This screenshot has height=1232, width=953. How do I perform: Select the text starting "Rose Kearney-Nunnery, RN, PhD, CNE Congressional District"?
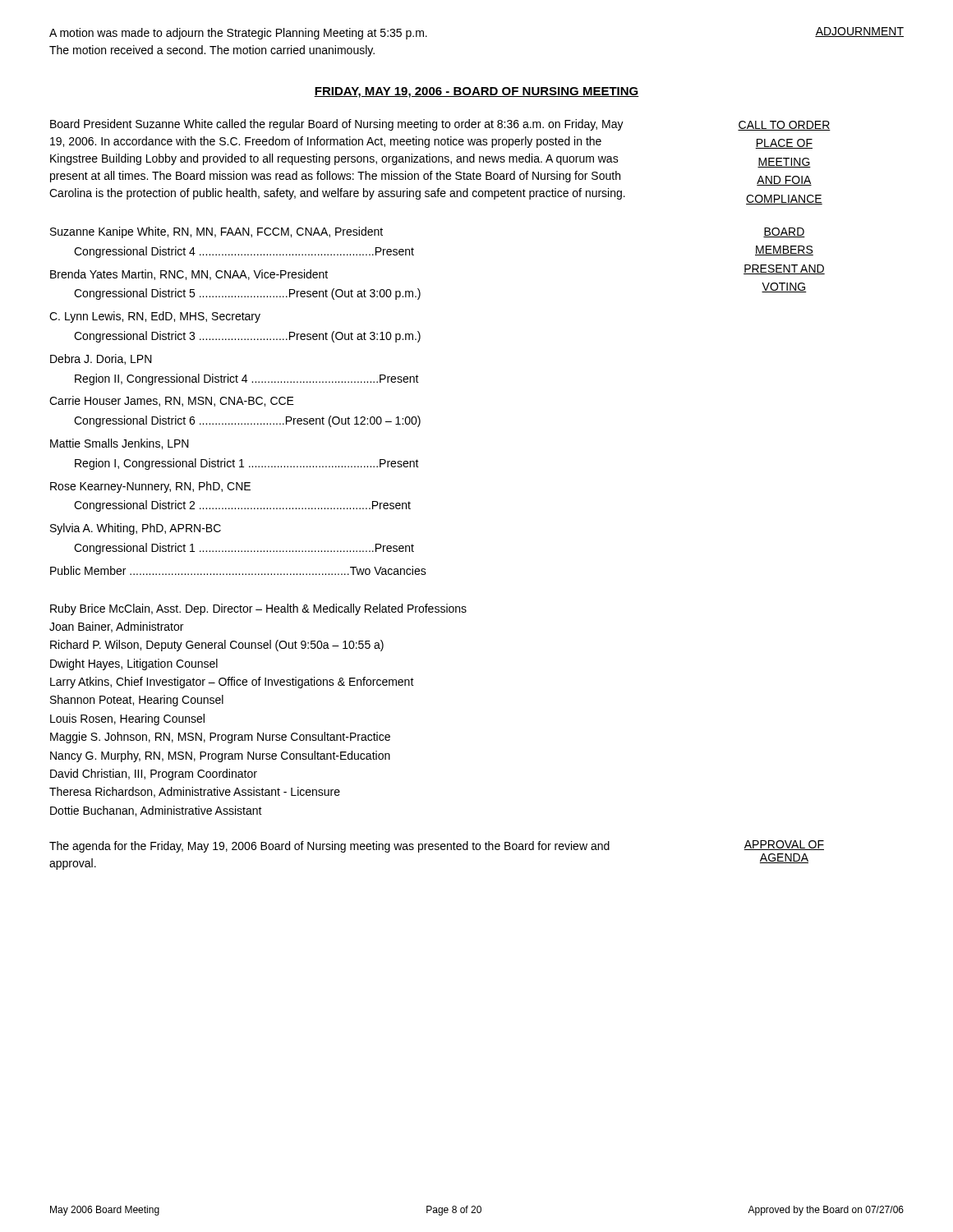pyautogui.click(x=230, y=496)
